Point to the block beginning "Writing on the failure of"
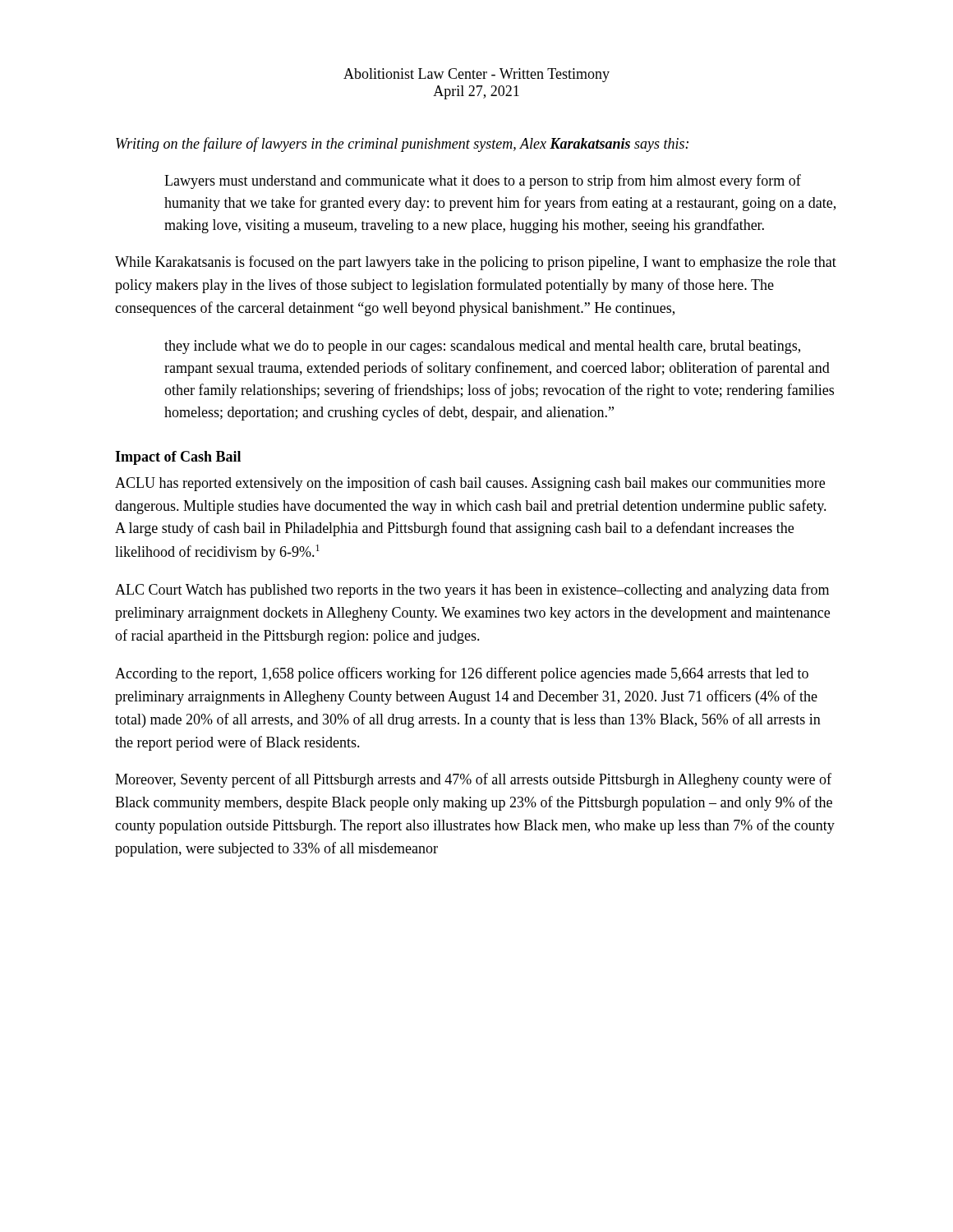This screenshot has height=1232, width=953. pyautogui.click(x=402, y=144)
